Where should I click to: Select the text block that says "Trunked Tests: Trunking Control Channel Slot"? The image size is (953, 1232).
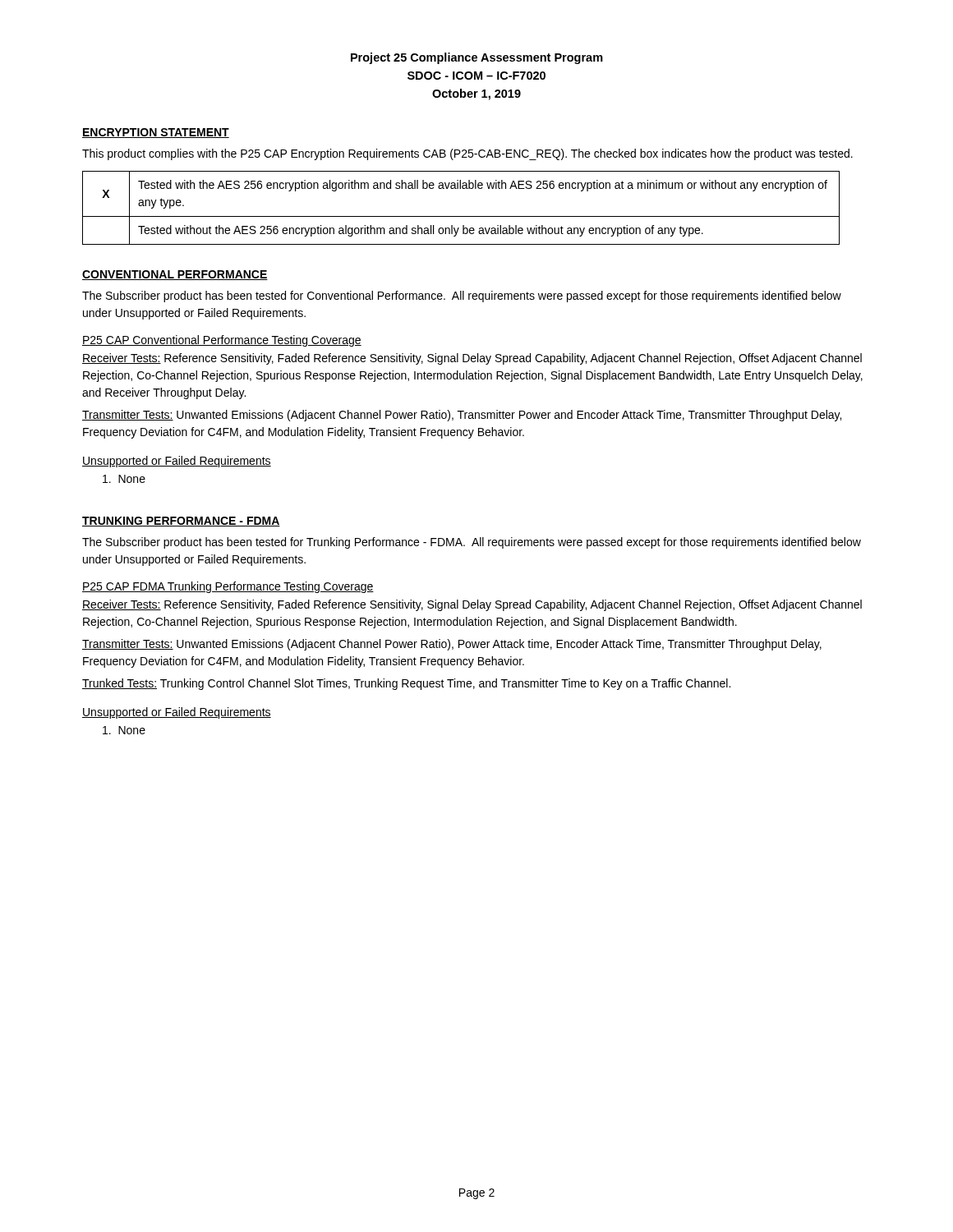coord(407,684)
